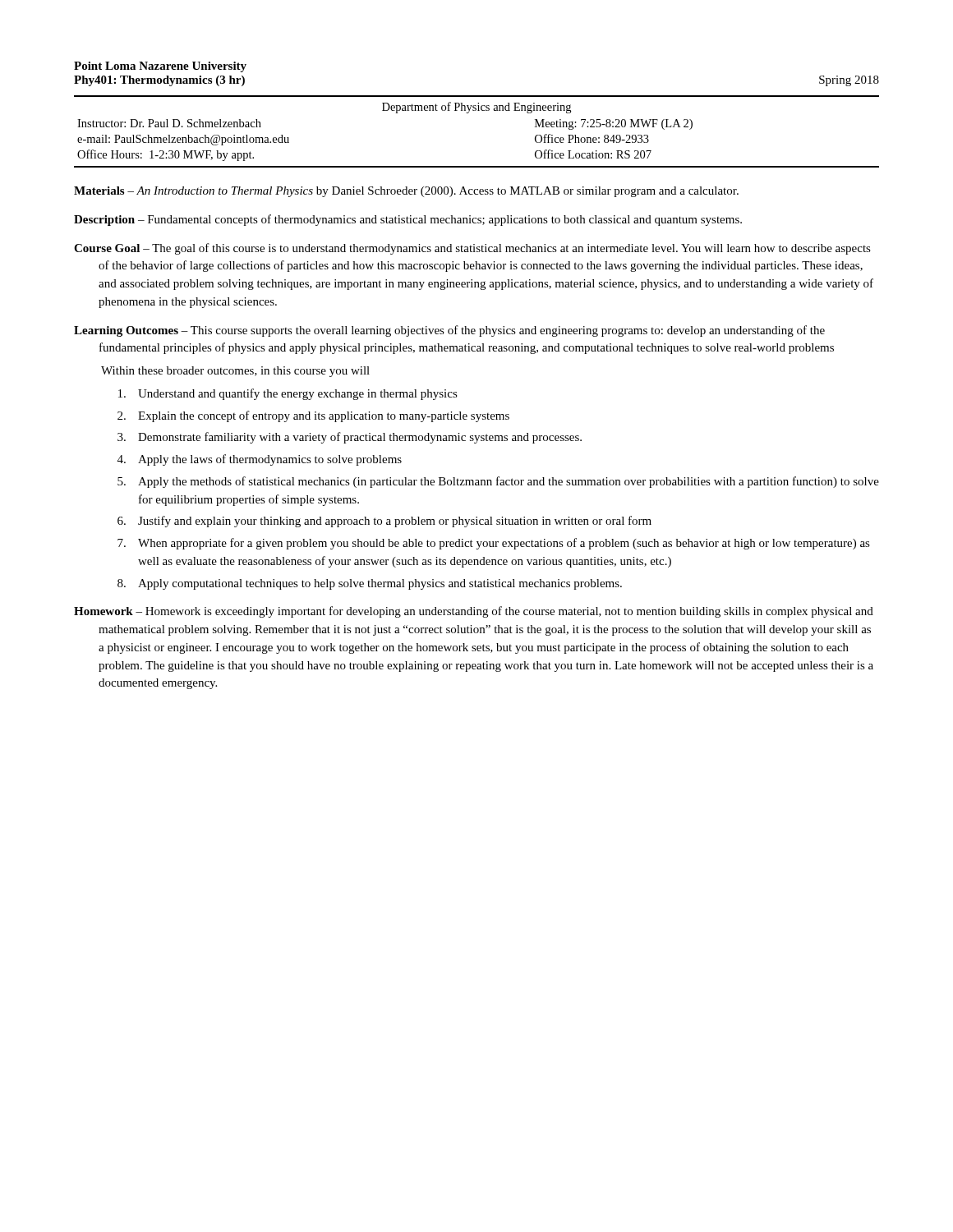Select the list item that reads "5. Apply the methods of"
This screenshot has height=1232, width=953.
coord(498,491)
